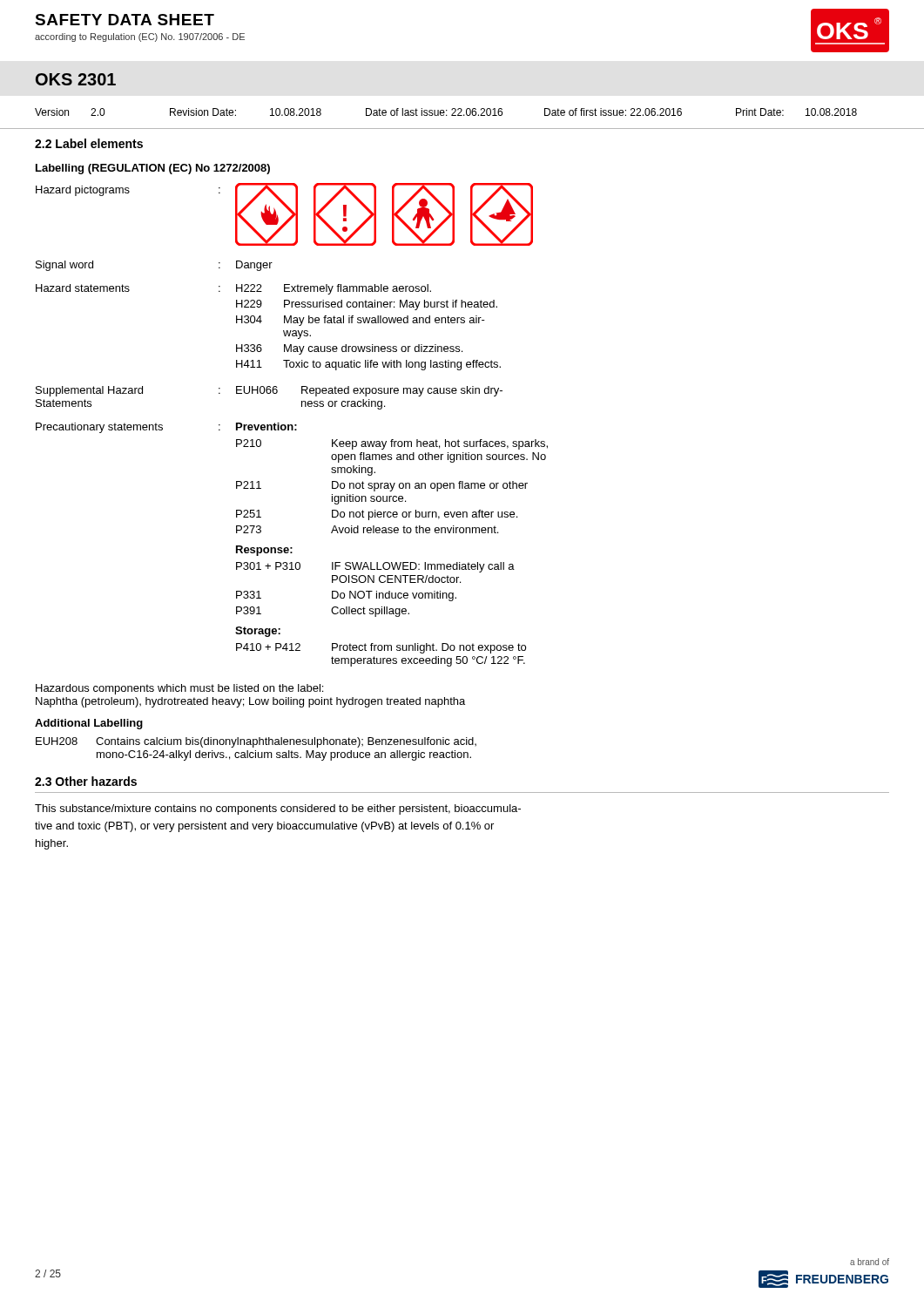Point to the block beginning "Hazardous components which must be"
Viewport: 924px width, 1307px height.
click(x=462, y=694)
